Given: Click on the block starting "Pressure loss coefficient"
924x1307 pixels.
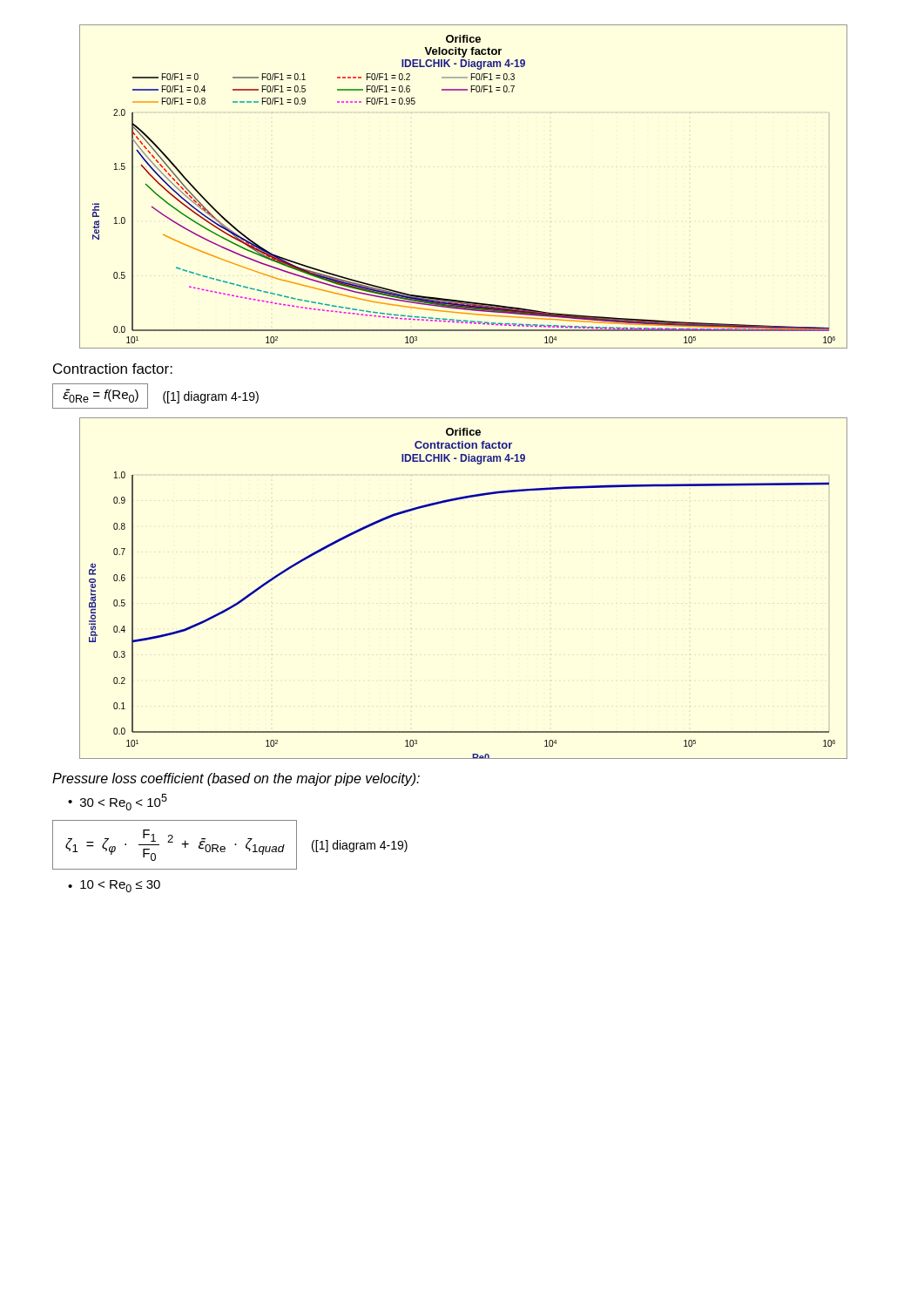Looking at the screenshot, I should click(x=236, y=779).
